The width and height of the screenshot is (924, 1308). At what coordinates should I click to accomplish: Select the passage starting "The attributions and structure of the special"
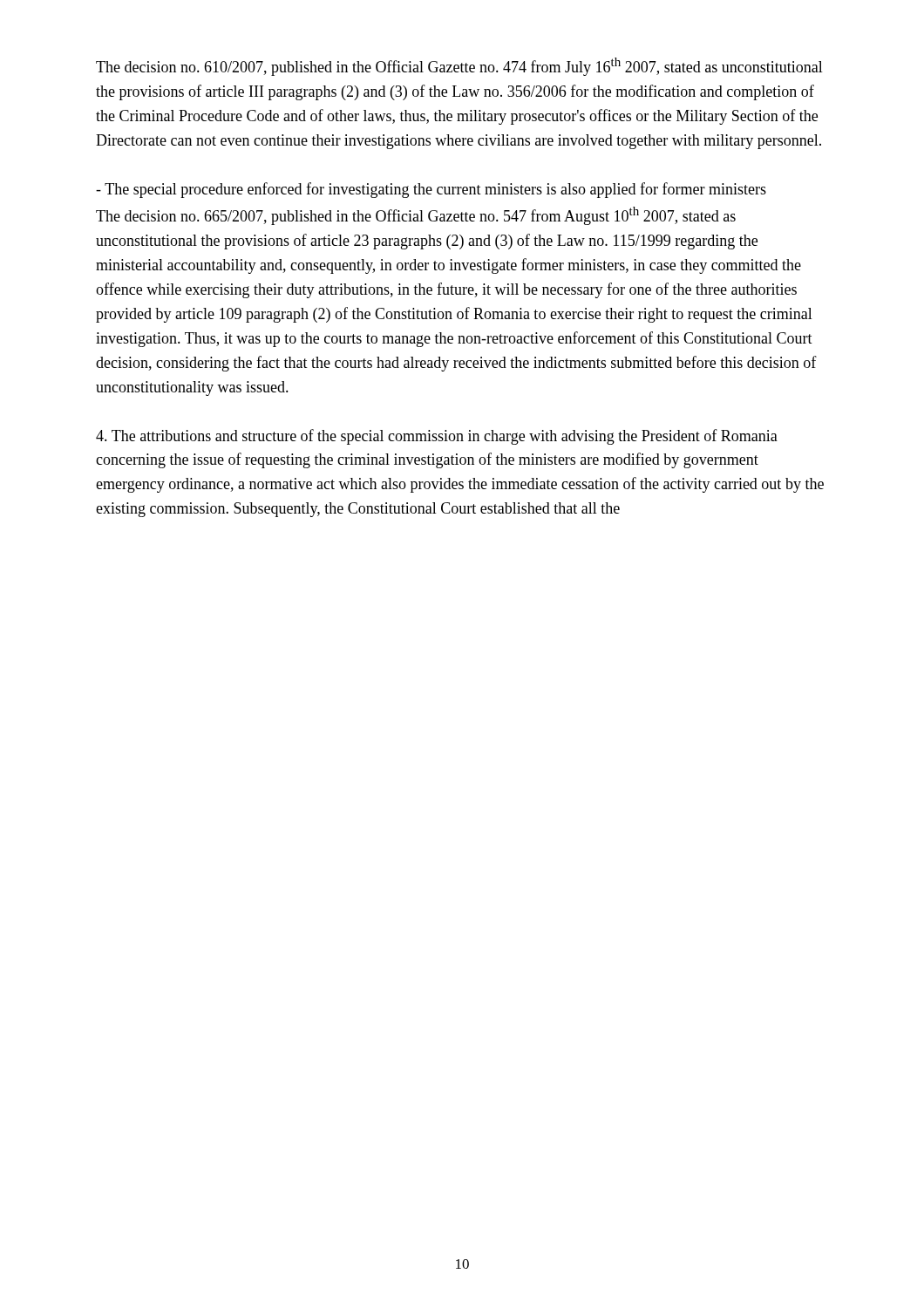pos(462,473)
